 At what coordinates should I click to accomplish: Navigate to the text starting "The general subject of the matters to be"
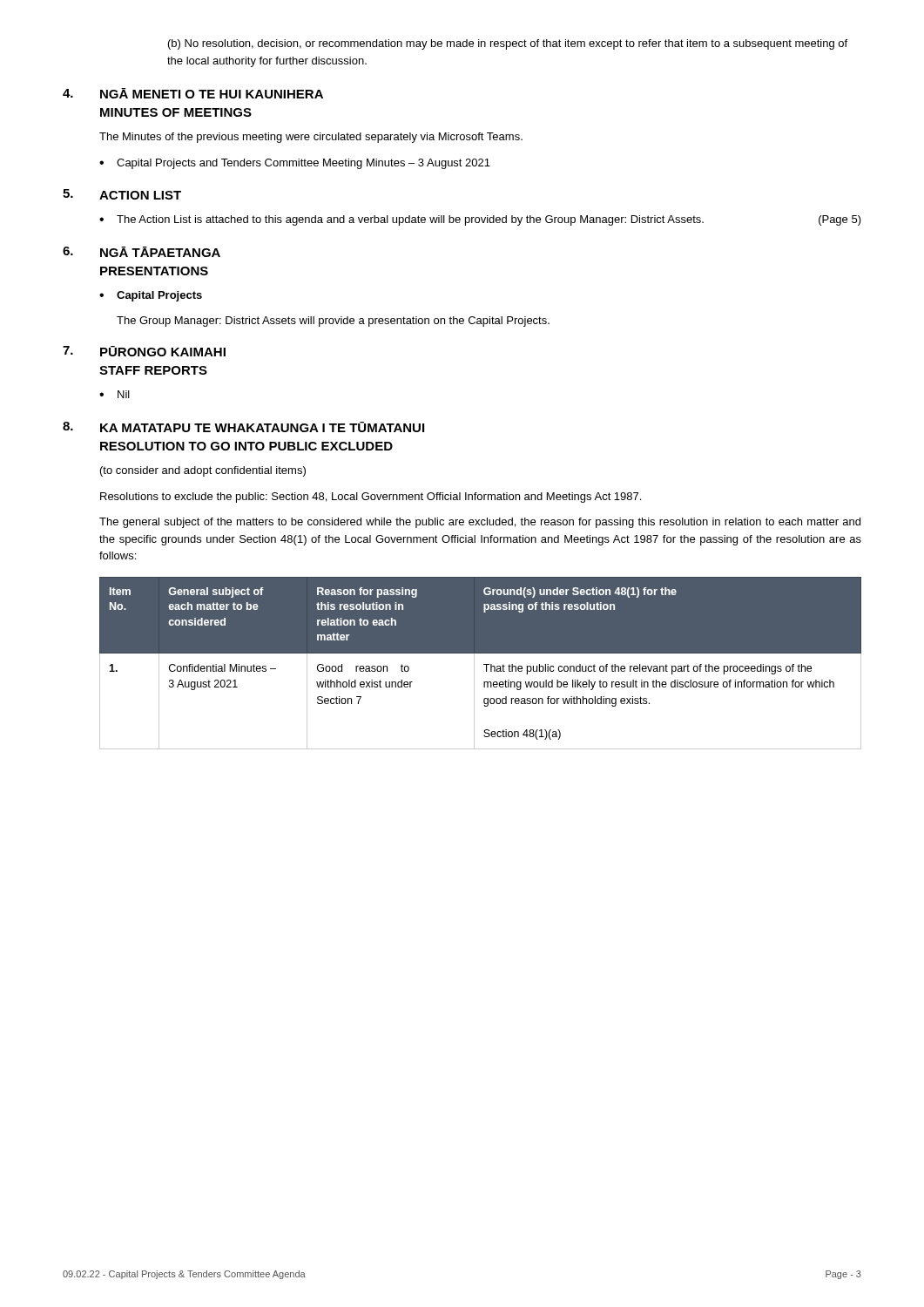click(x=480, y=539)
